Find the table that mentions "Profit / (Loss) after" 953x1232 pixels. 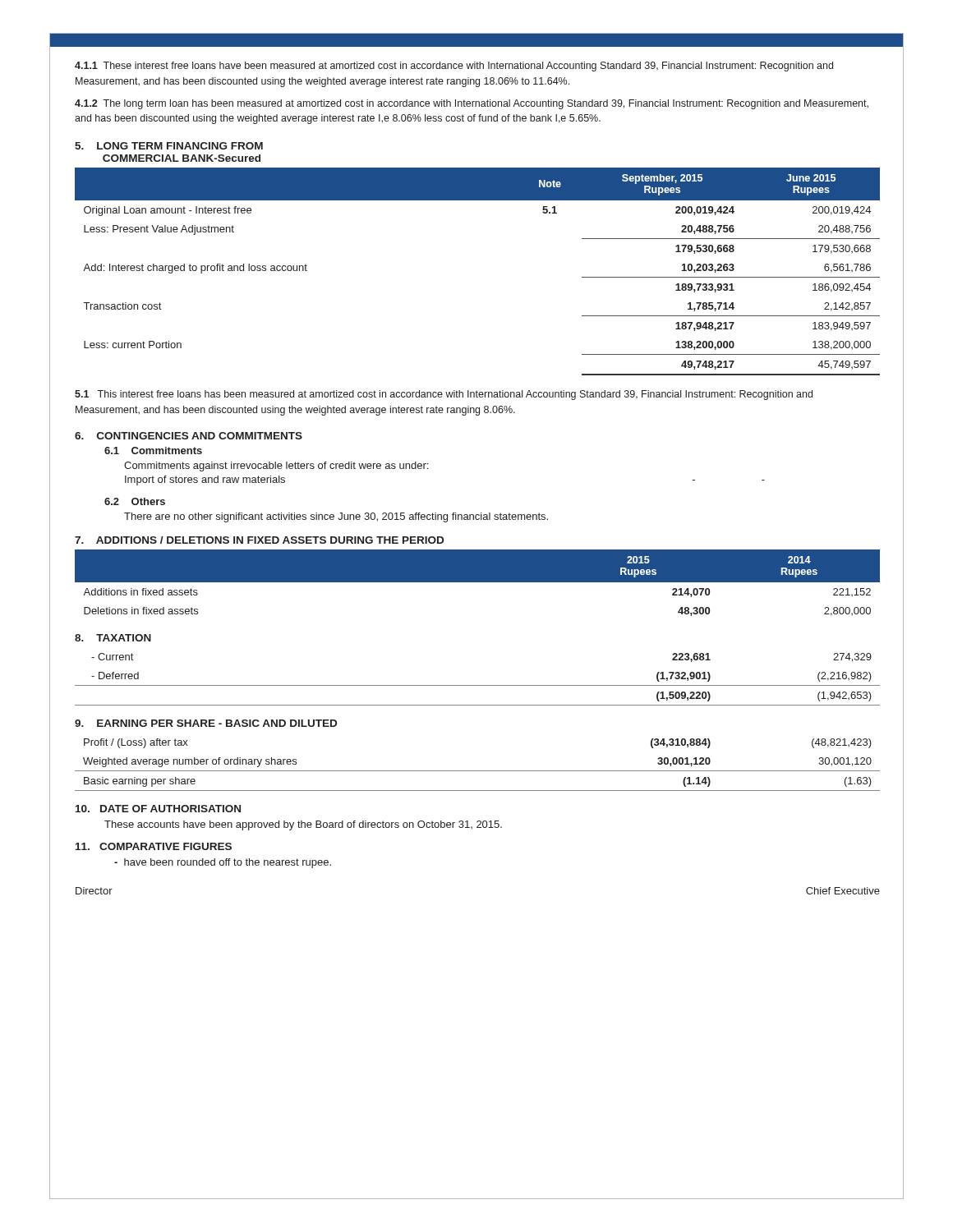tap(477, 761)
